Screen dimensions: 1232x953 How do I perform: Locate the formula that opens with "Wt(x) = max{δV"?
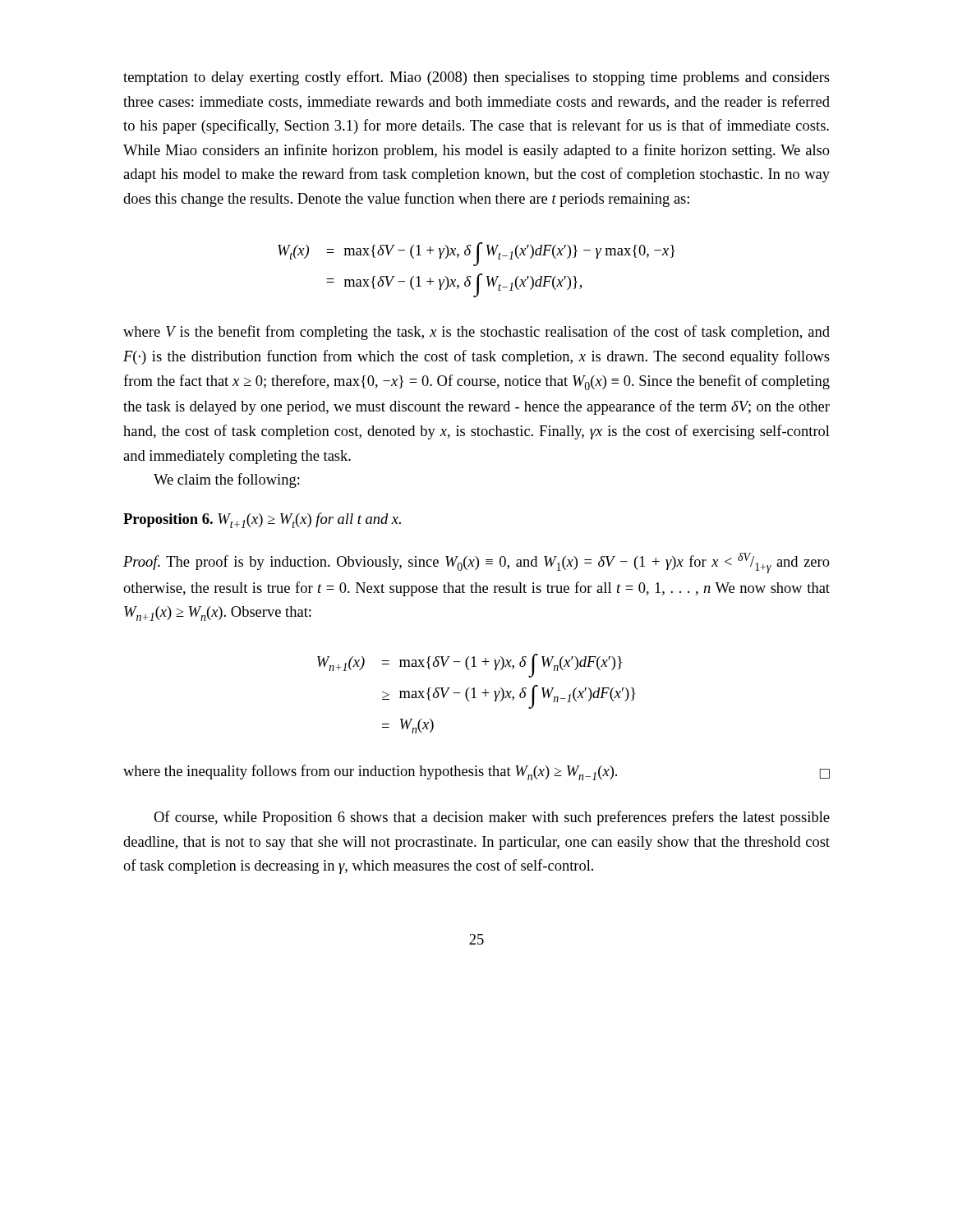[476, 268]
